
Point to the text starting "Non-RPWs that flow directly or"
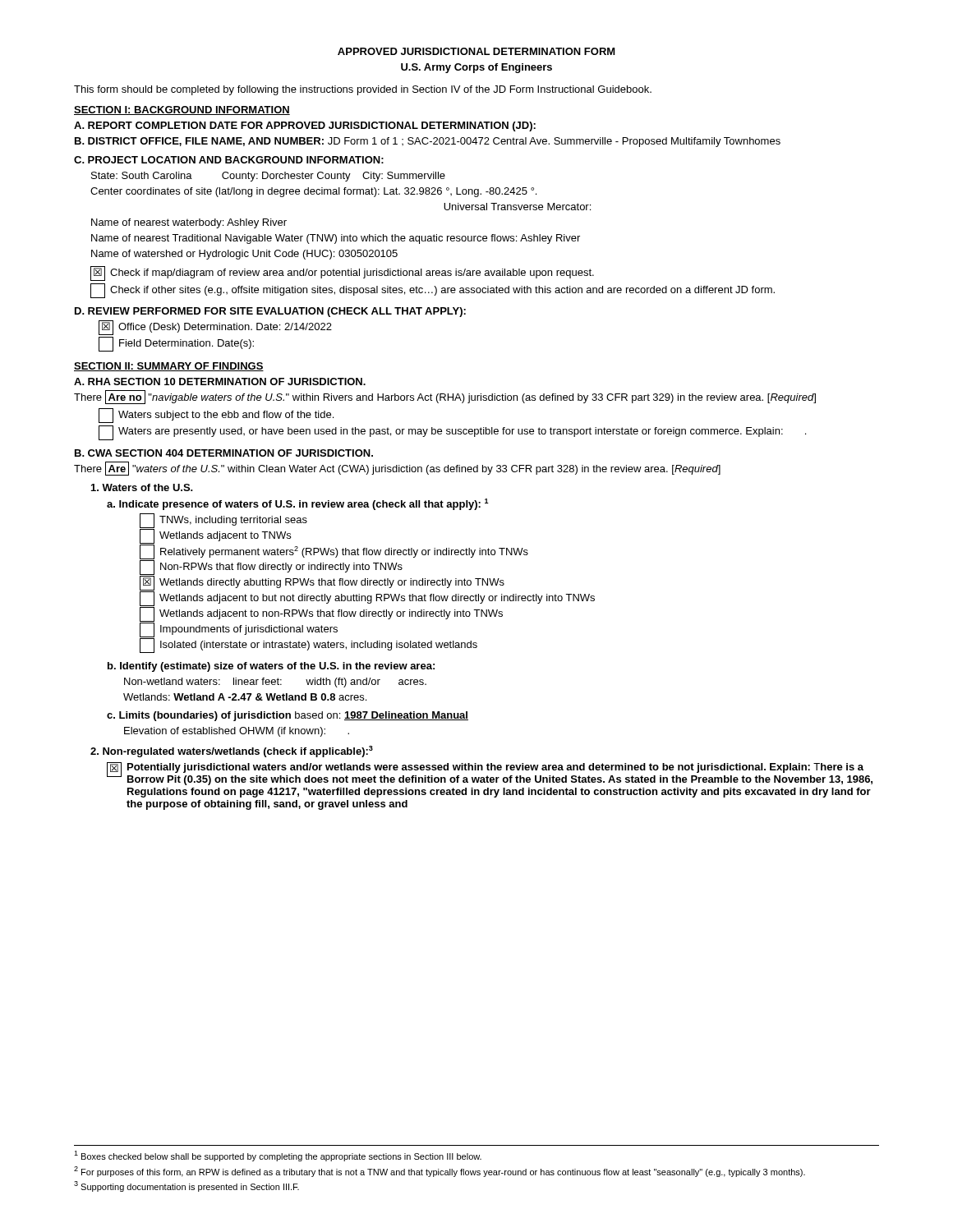(271, 568)
